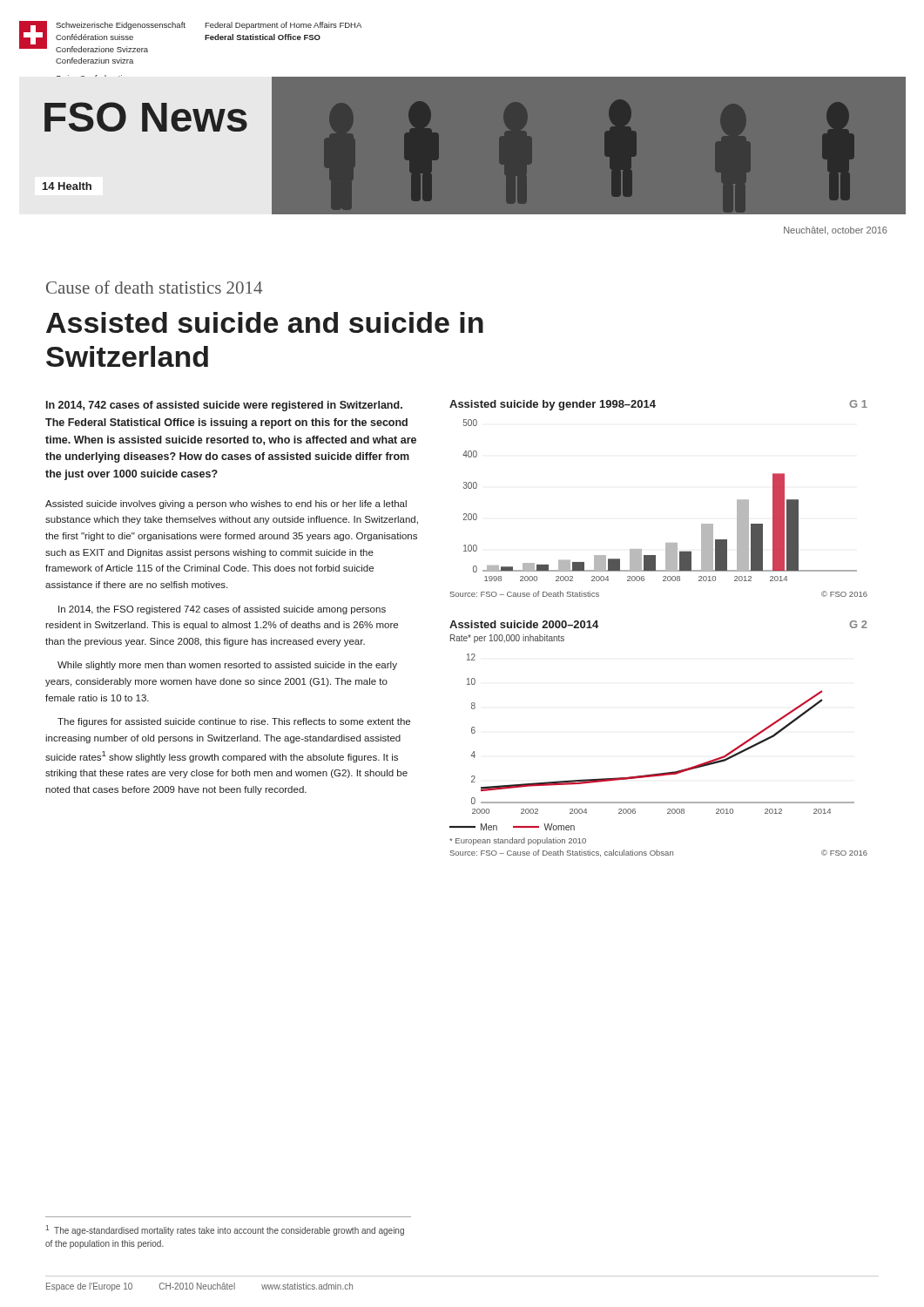Point to the text starting "Neuchâtel, october 2016"
Screen dimensions: 1307x924
(835, 230)
